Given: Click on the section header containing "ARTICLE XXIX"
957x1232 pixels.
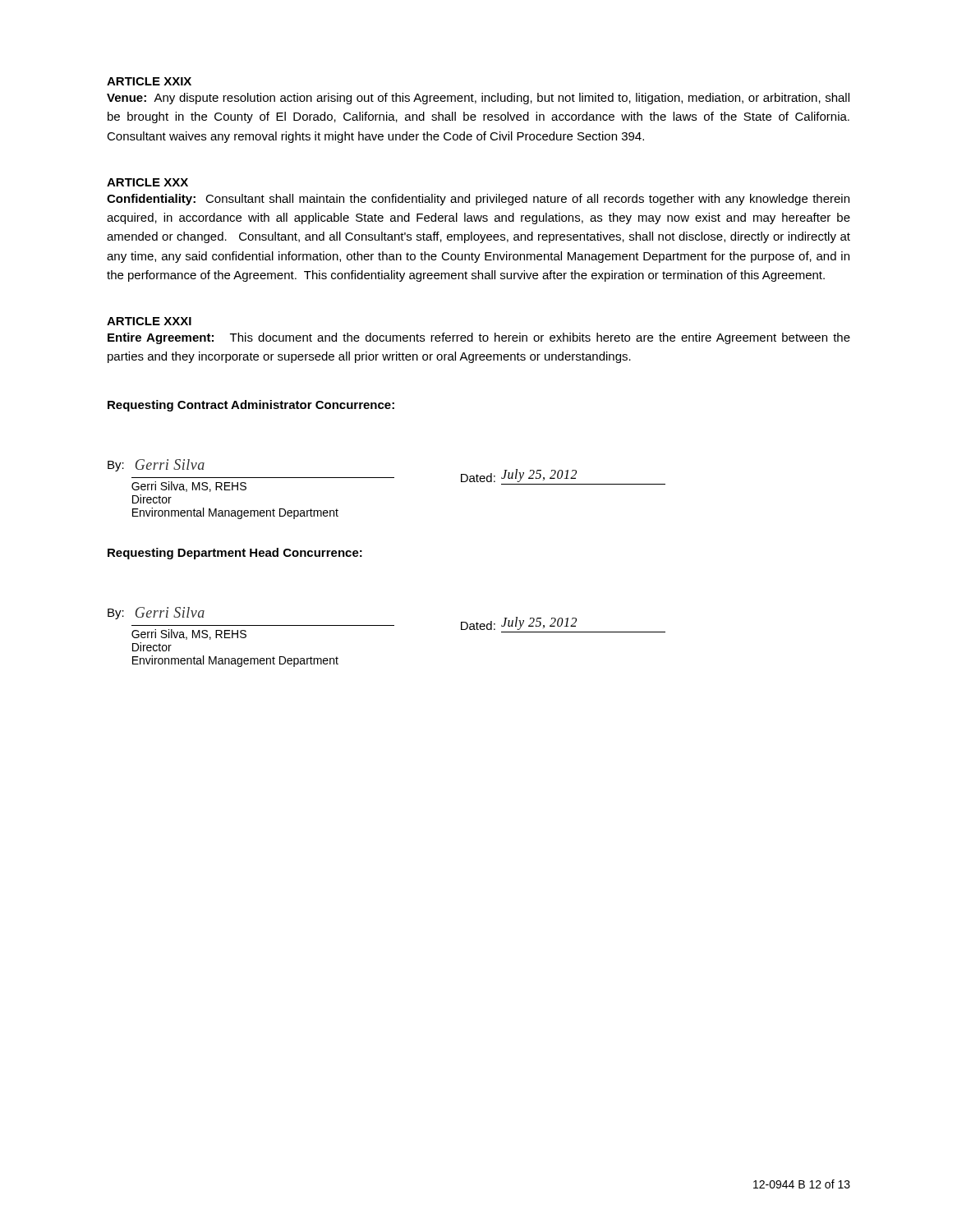Looking at the screenshot, I should (149, 81).
